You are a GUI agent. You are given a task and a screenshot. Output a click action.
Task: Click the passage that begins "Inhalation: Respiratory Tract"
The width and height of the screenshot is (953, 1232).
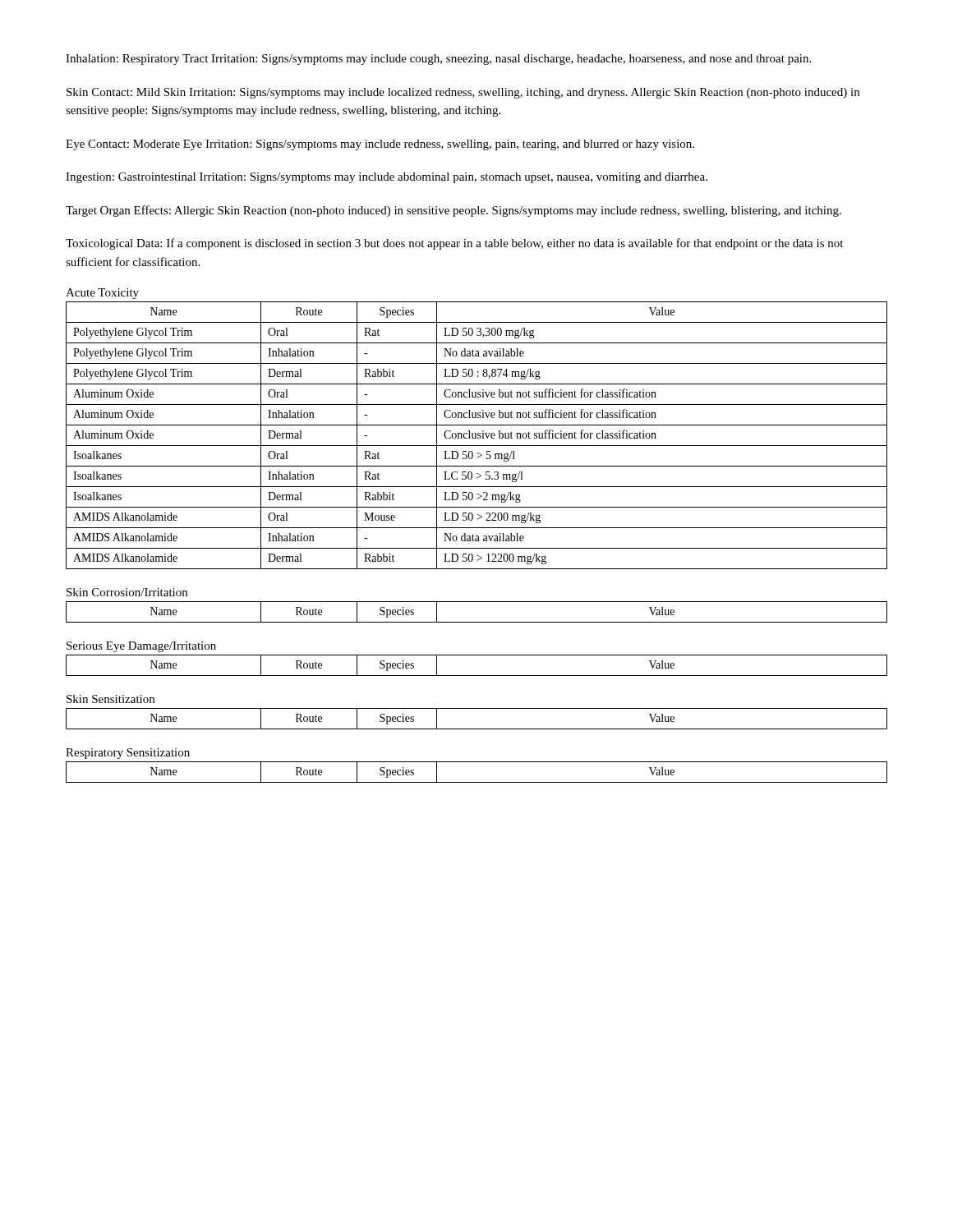[x=439, y=58]
